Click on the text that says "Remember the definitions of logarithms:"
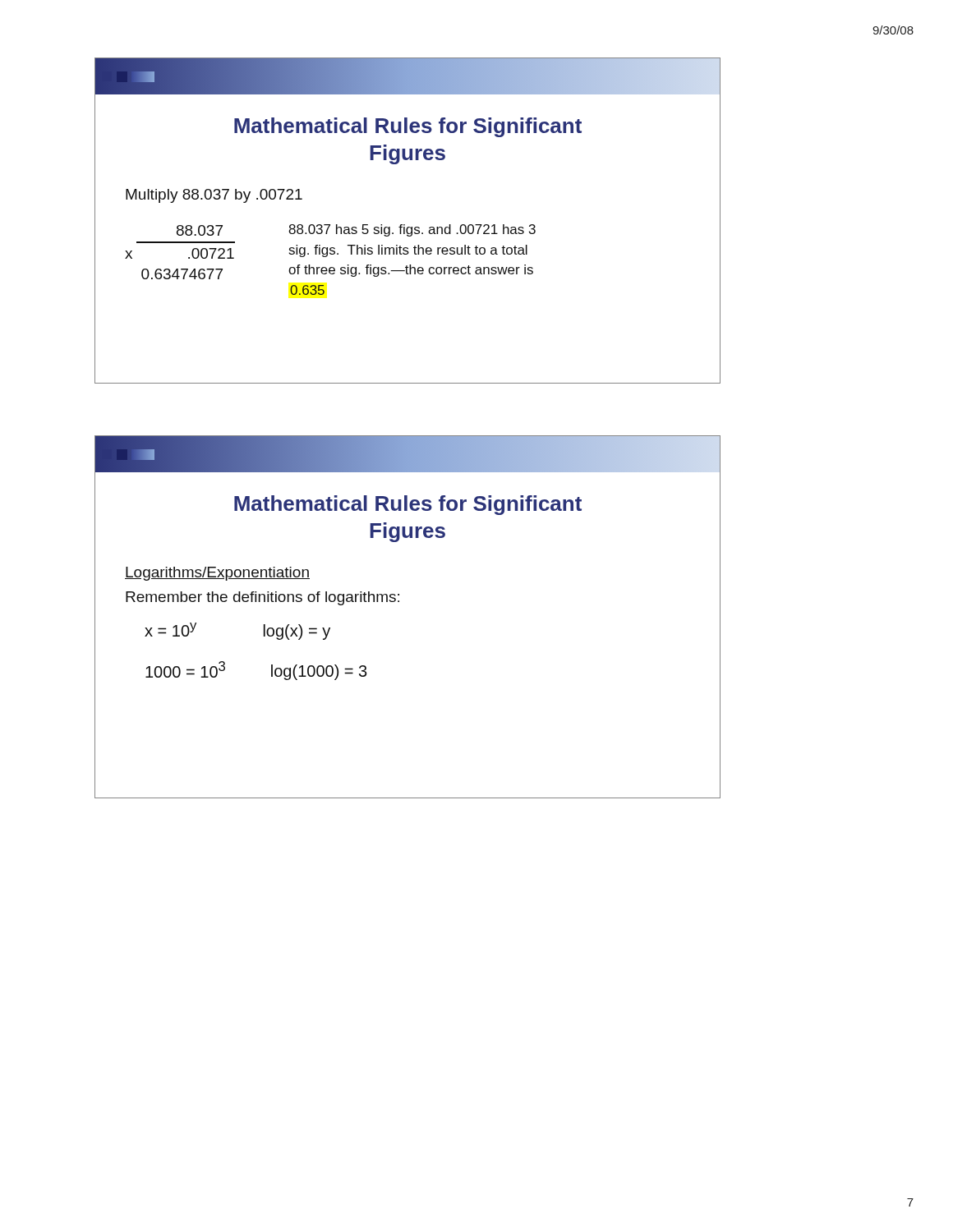The height and width of the screenshot is (1232, 953). 263,597
